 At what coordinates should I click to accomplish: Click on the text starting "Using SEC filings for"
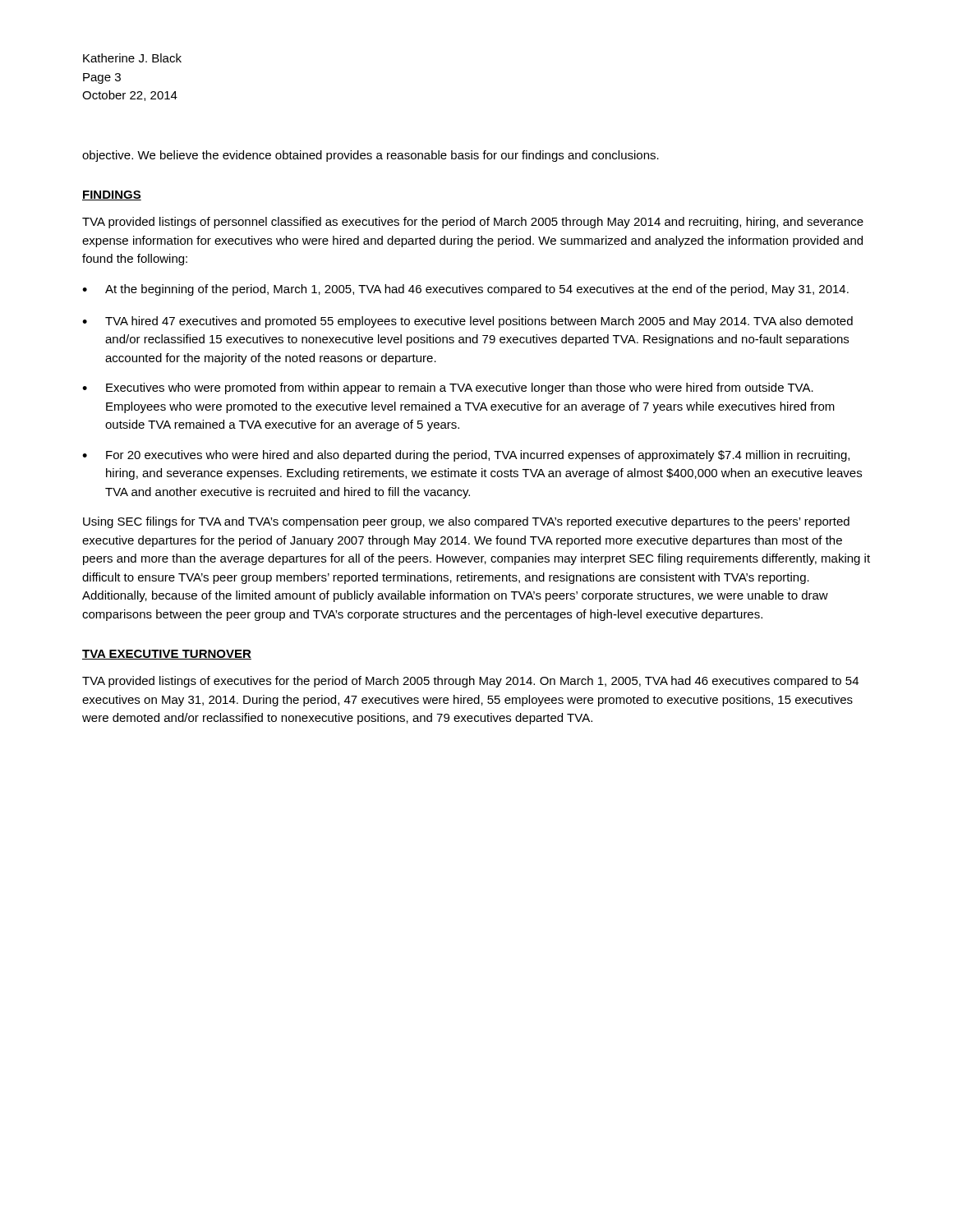476,568
